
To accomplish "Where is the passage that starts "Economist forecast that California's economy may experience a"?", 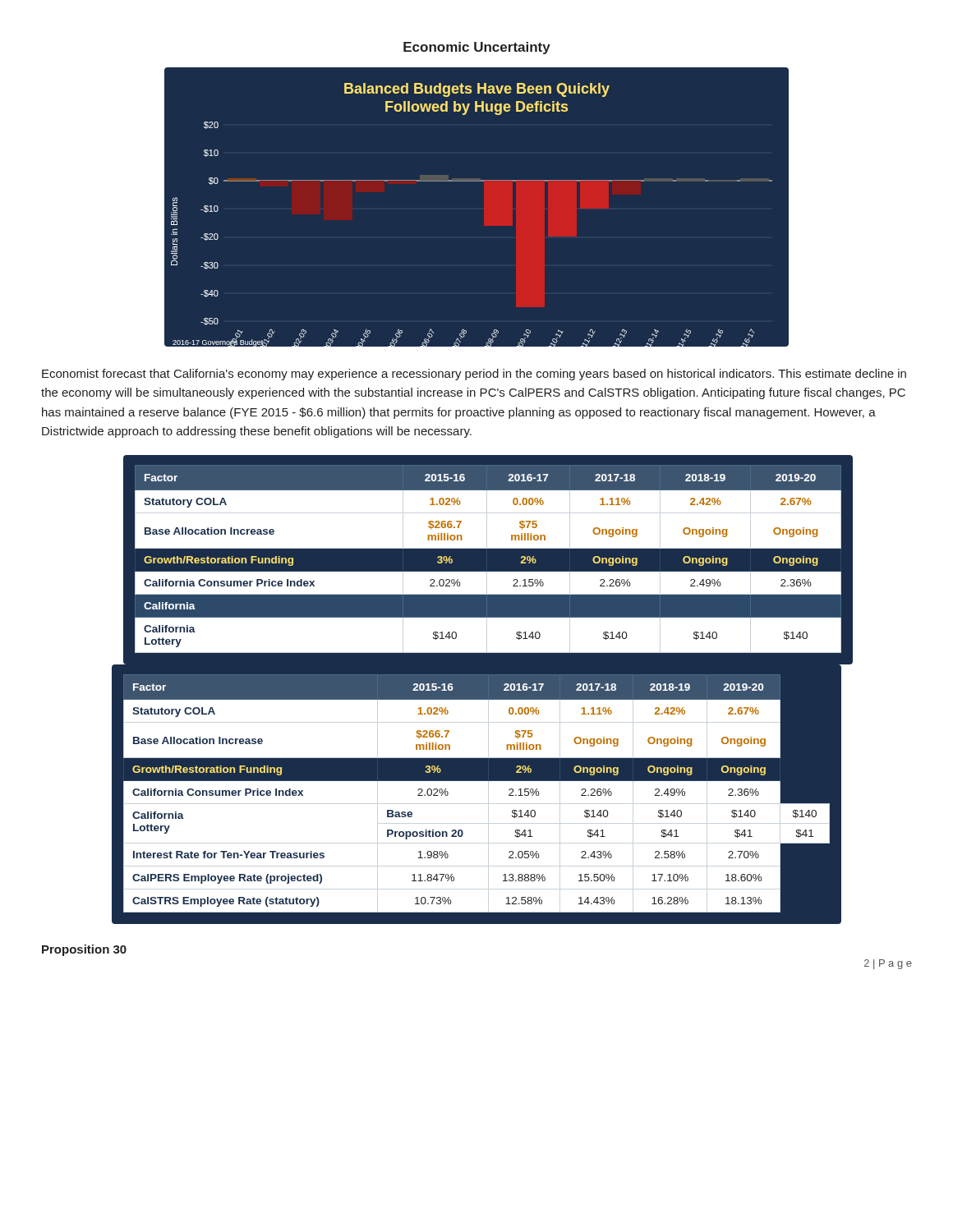I will coord(474,402).
